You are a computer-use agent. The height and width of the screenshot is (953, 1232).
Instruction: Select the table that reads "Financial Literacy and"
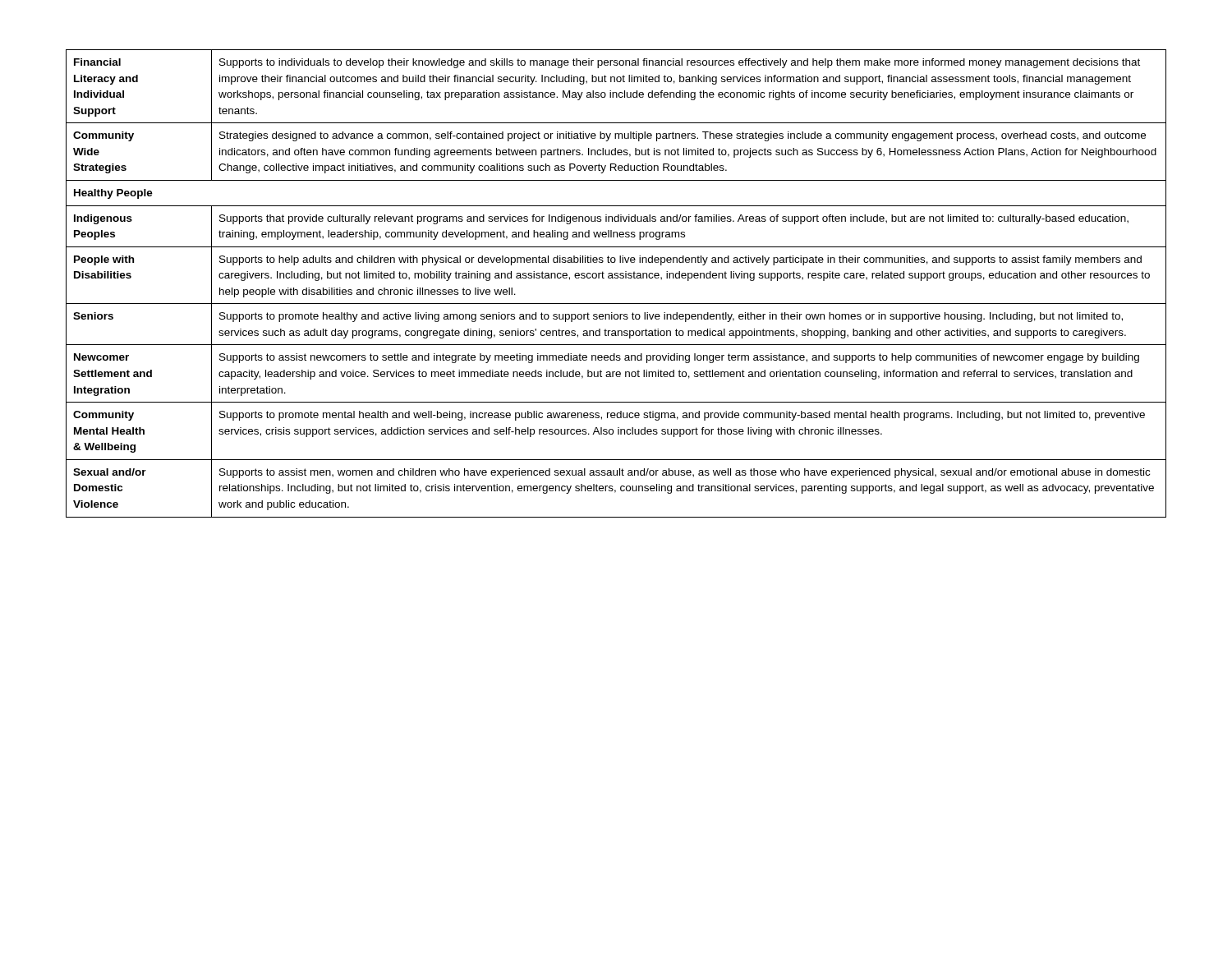pos(616,283)
